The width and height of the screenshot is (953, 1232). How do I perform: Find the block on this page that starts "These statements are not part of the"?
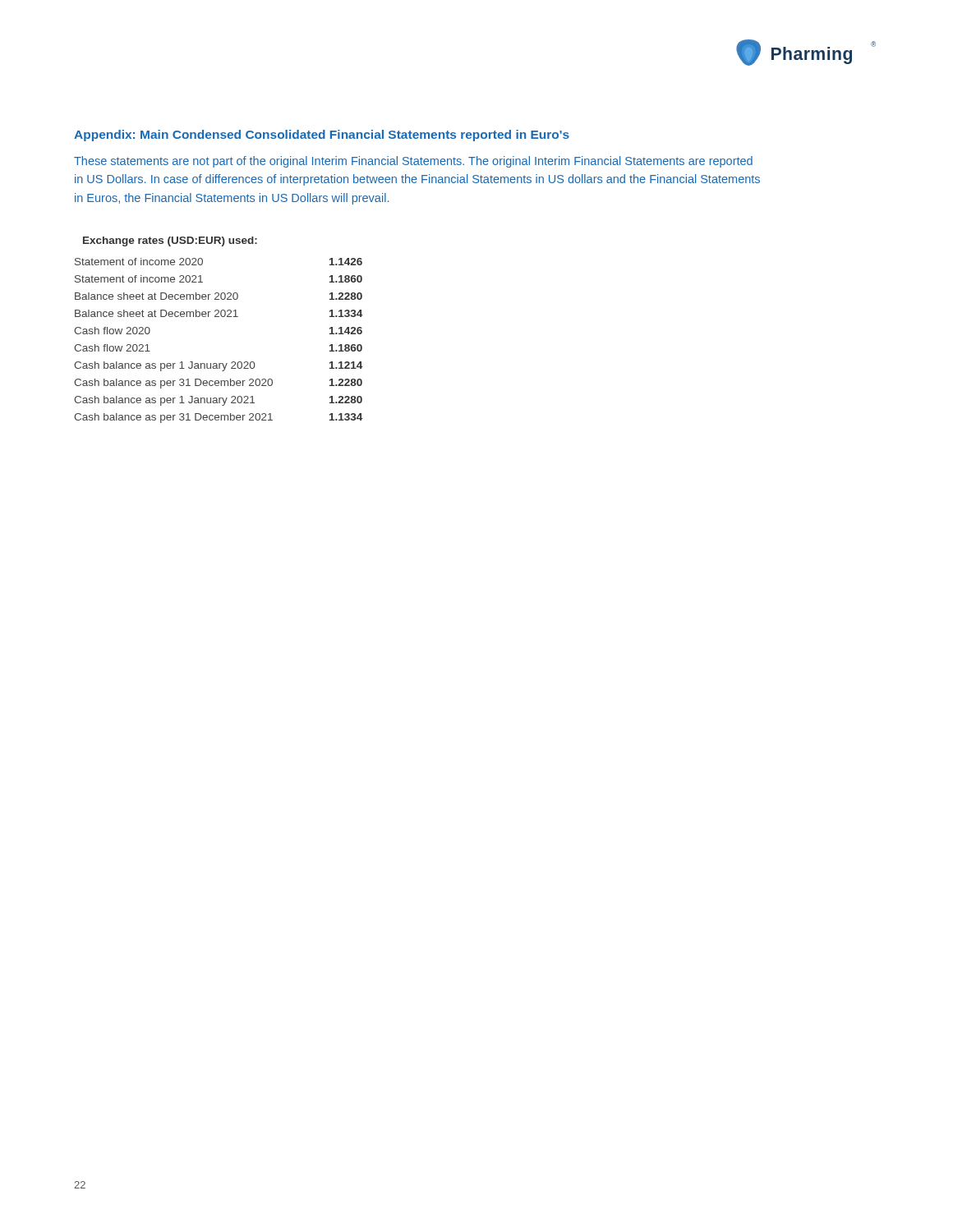coord(417,179)
